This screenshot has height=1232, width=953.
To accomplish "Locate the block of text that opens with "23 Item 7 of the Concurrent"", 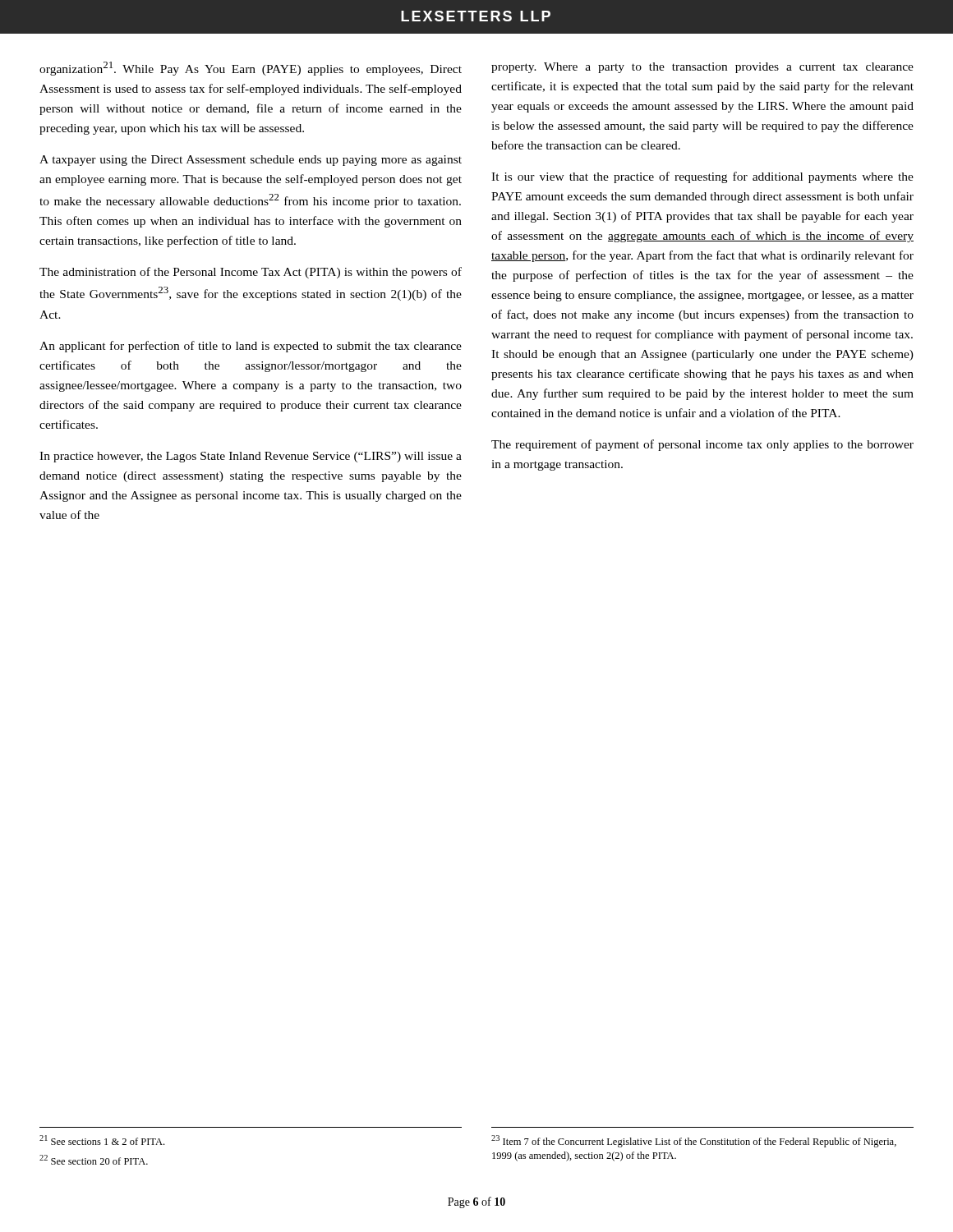I will (702, 1148).
